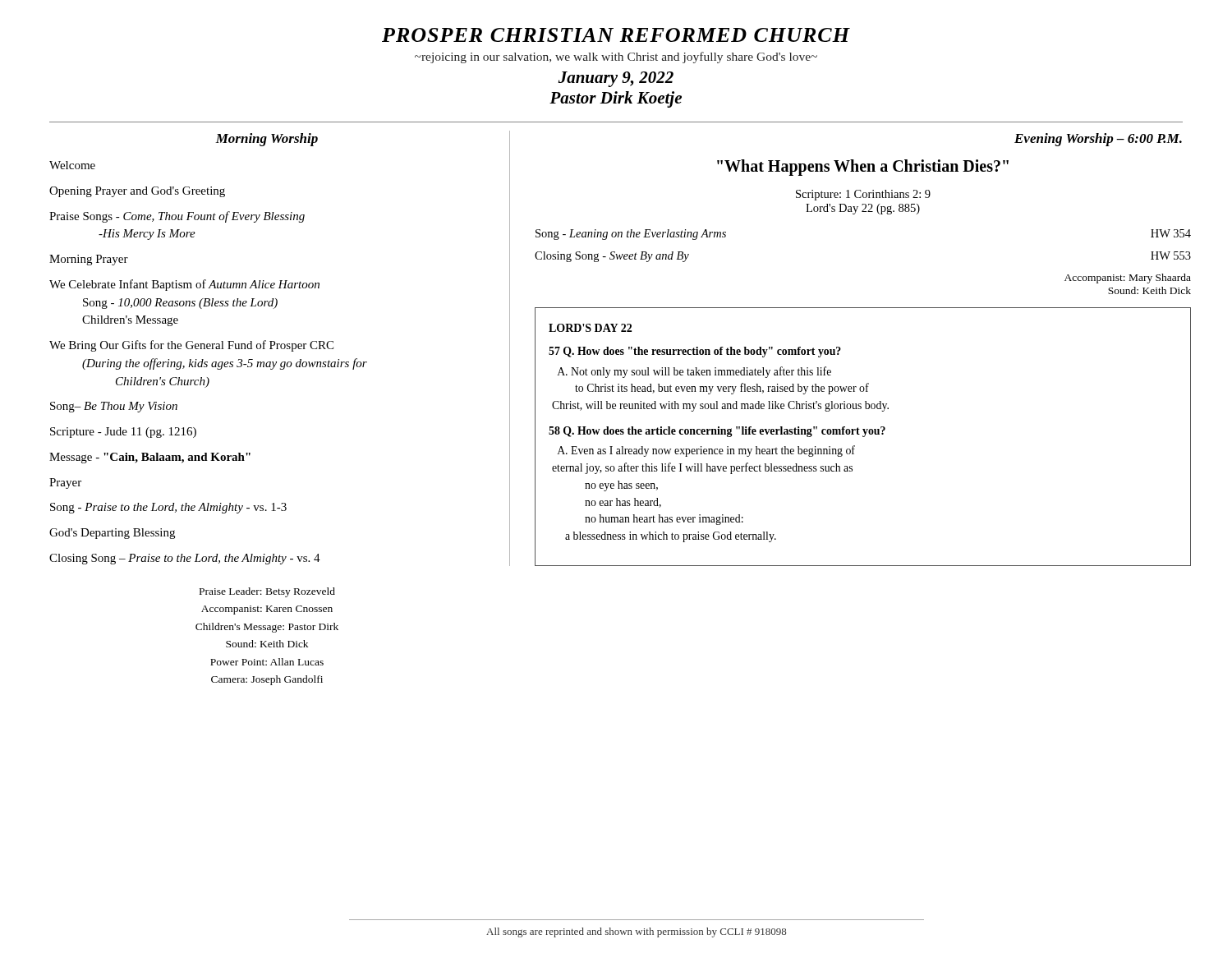1232x953 pixels.
Task: Locate the title that says ""What Happens When a Christian"
Action: click(863, 166)
